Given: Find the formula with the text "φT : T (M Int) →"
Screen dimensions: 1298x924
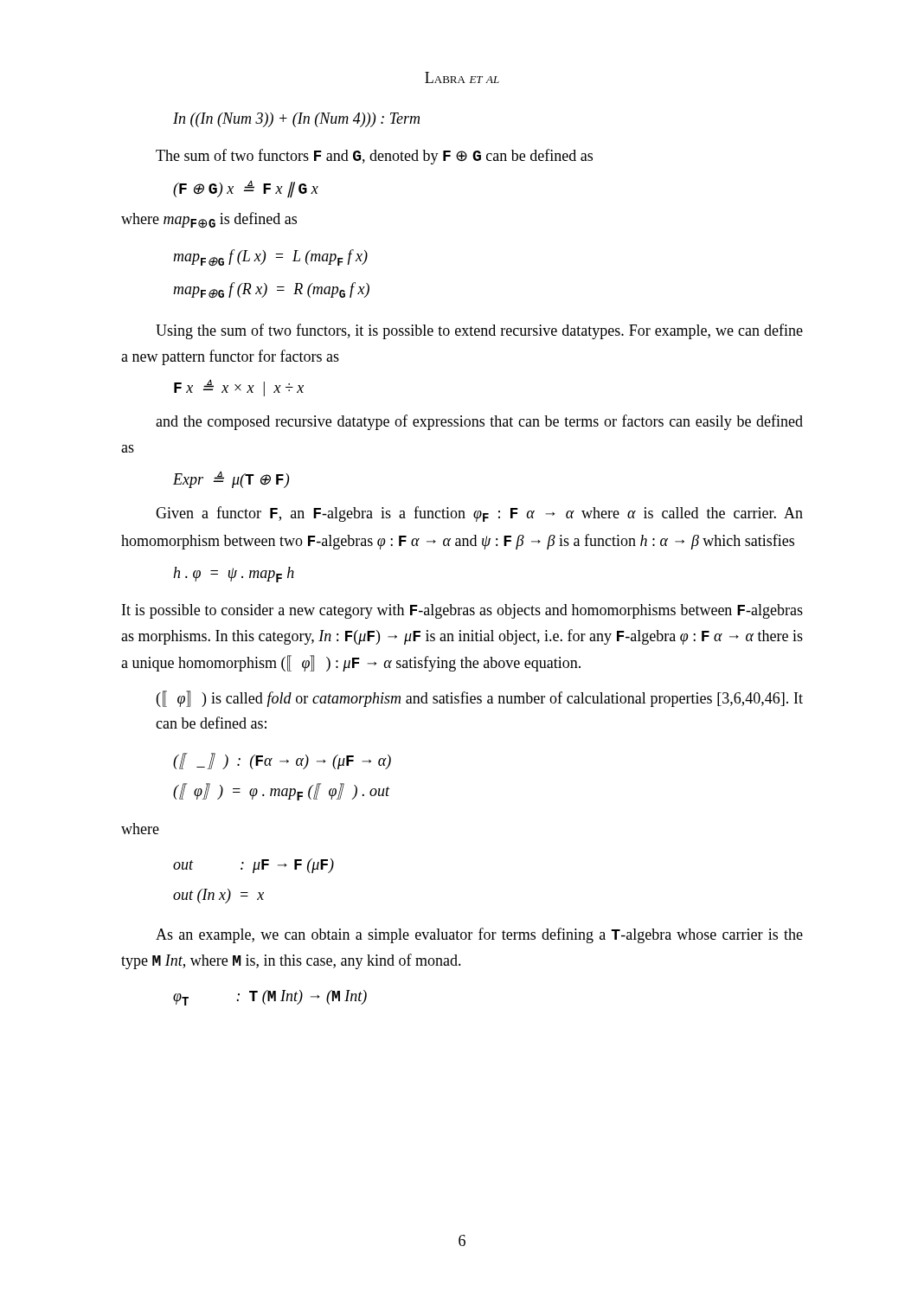Looking at the screenshot, I should (x=270, y=998).
